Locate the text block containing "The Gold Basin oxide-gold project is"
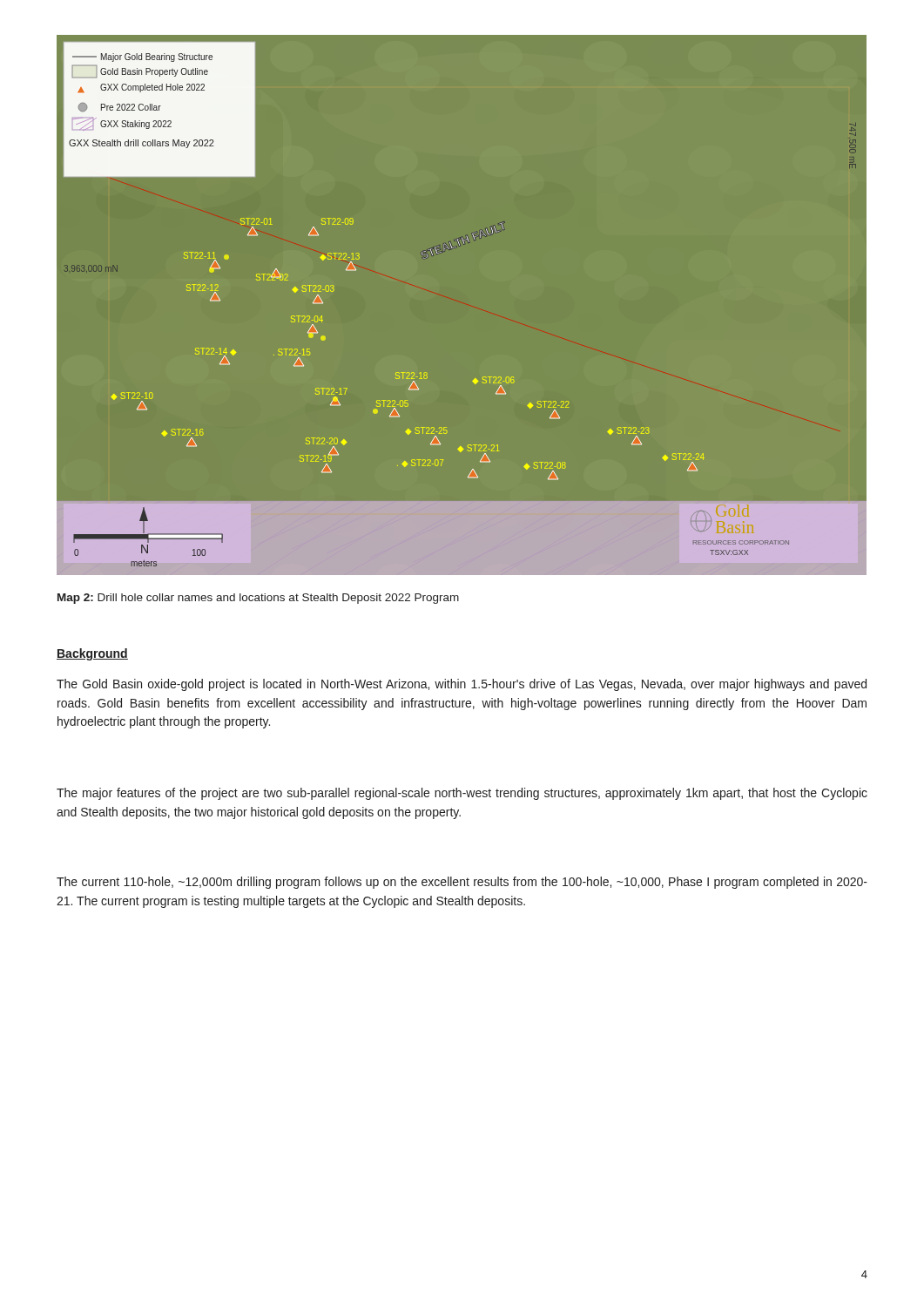This screenshot has height=1307, width=924. click(462, 703)
